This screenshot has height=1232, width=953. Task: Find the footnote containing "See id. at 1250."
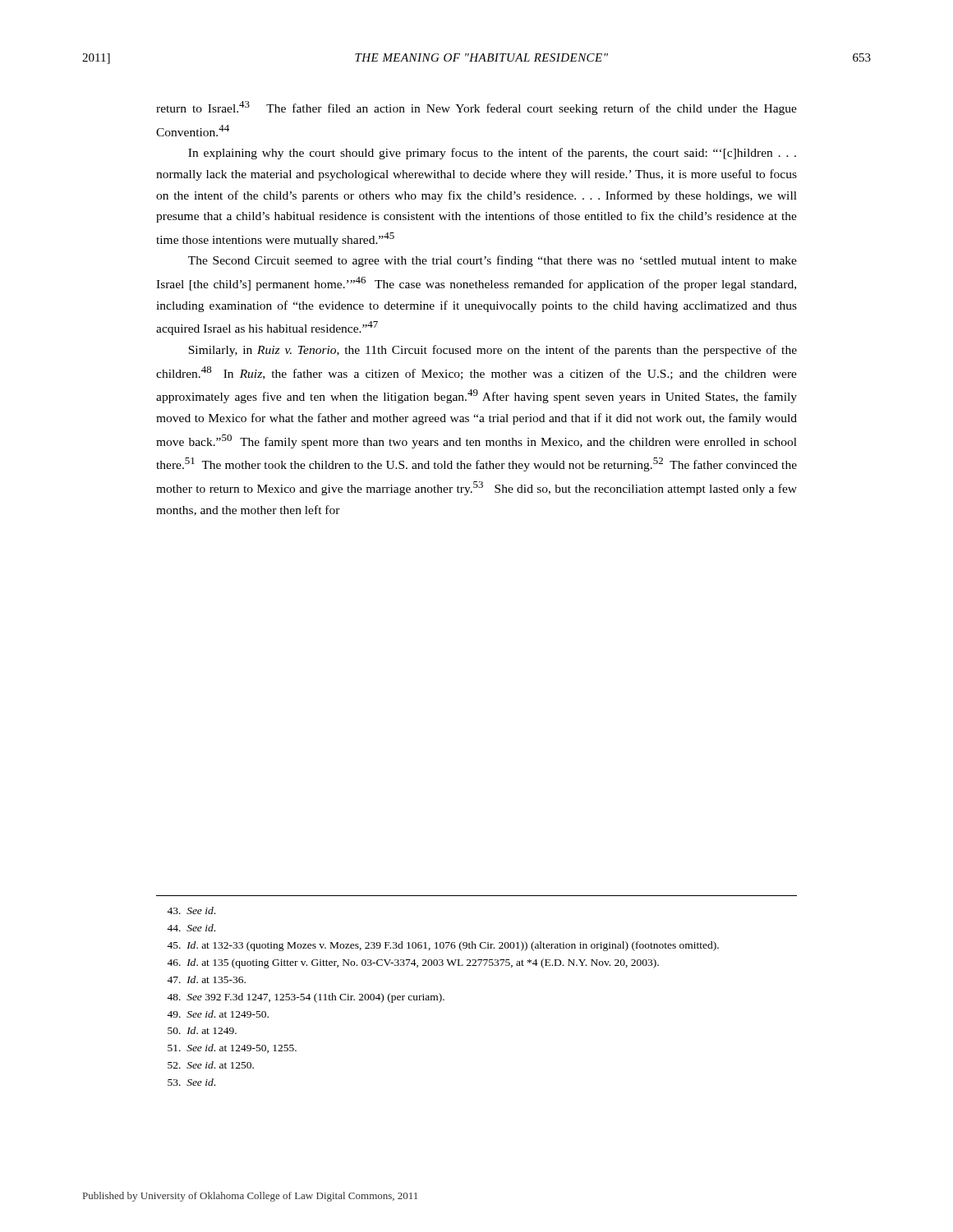tap(211, 1065)
